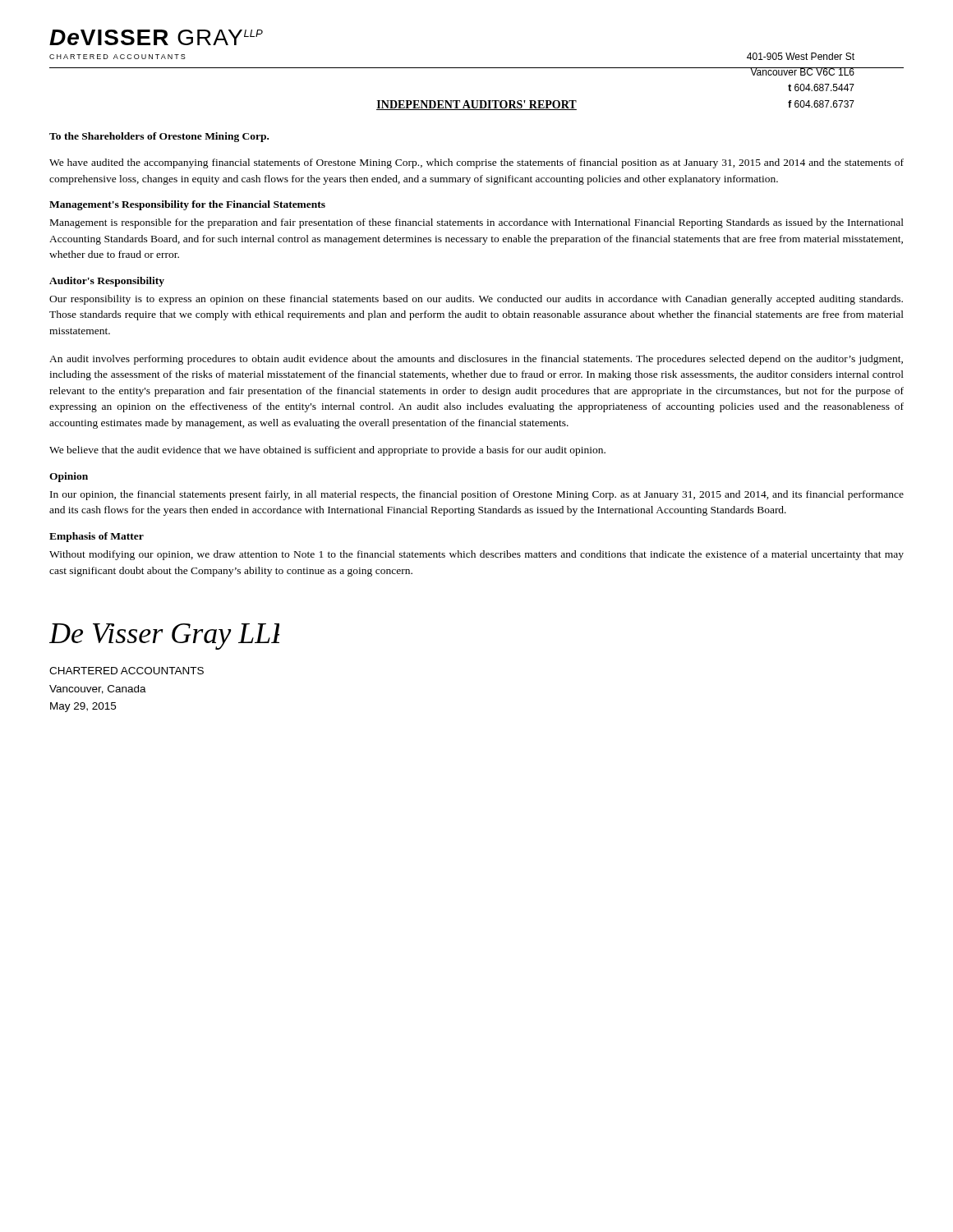The height and width of the screenshot is (1232, 953).
Task: Where does it say "INDEPENDENT AUDITORS' REPORT"?
Action: [x=476, y=105]
